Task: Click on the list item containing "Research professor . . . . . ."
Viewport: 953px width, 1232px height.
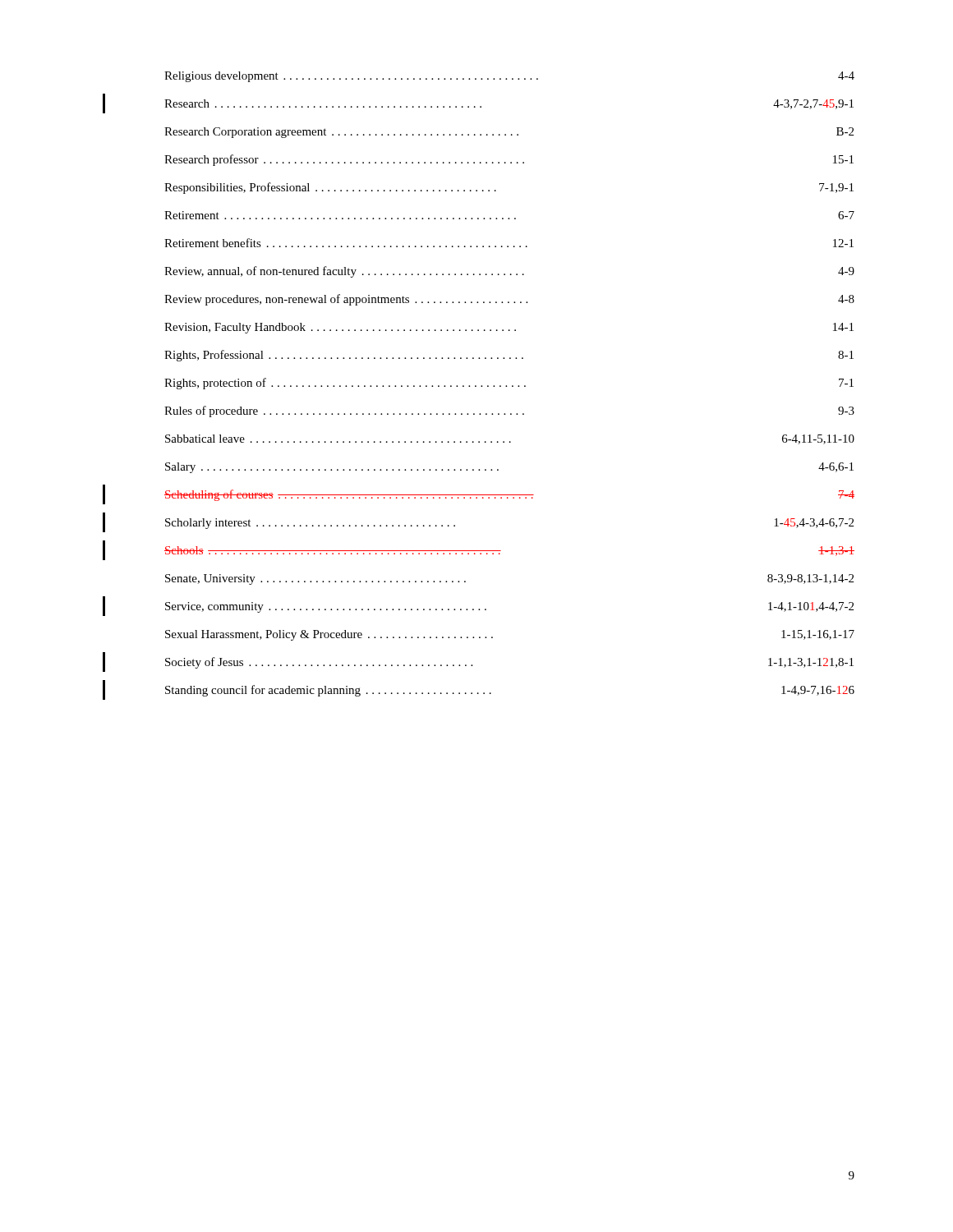Action: coord(509,159)
